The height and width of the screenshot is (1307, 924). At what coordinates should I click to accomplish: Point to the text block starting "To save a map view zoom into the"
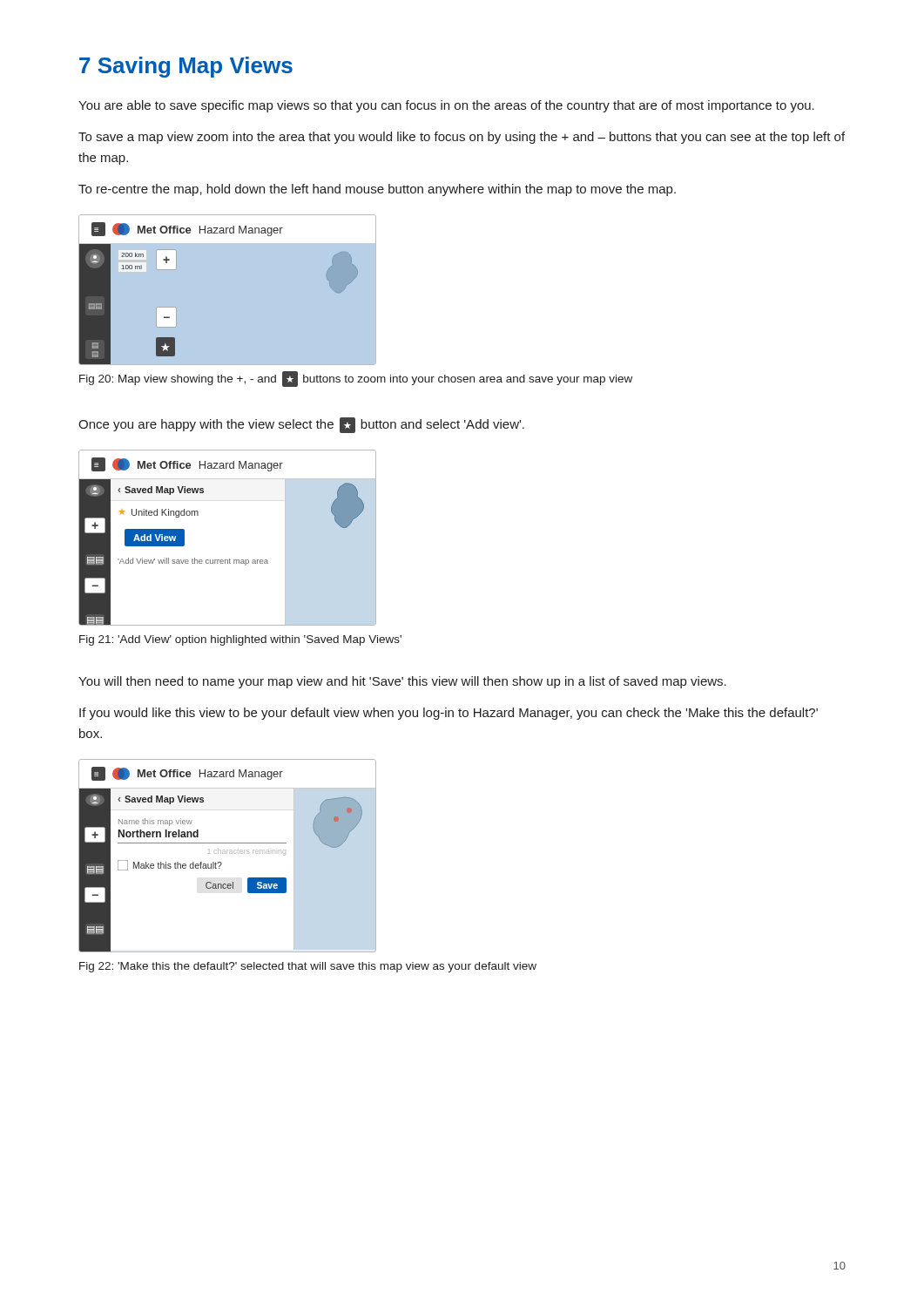coord(462,147)
